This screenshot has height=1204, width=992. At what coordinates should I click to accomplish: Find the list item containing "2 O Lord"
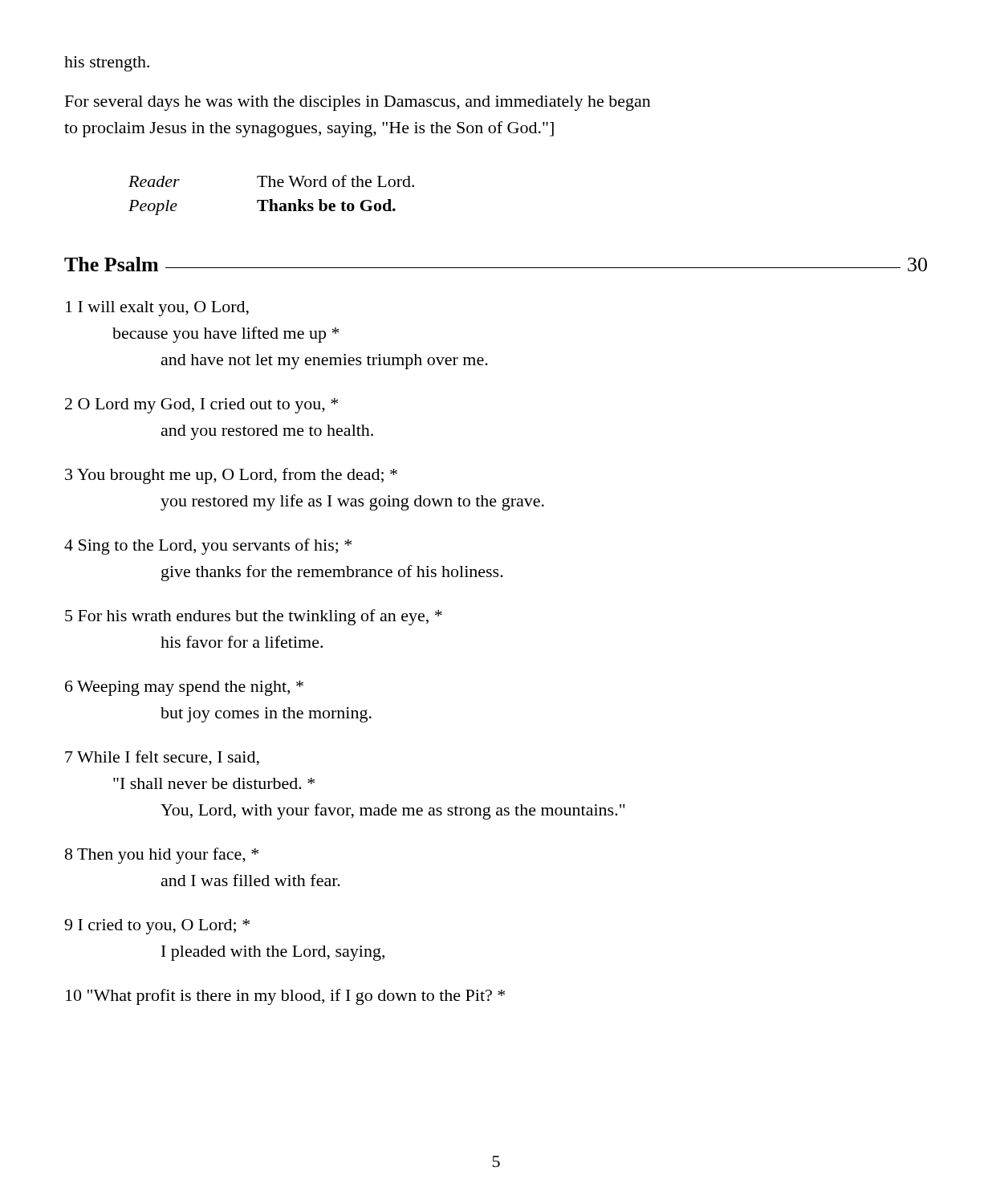coord(201,406)
